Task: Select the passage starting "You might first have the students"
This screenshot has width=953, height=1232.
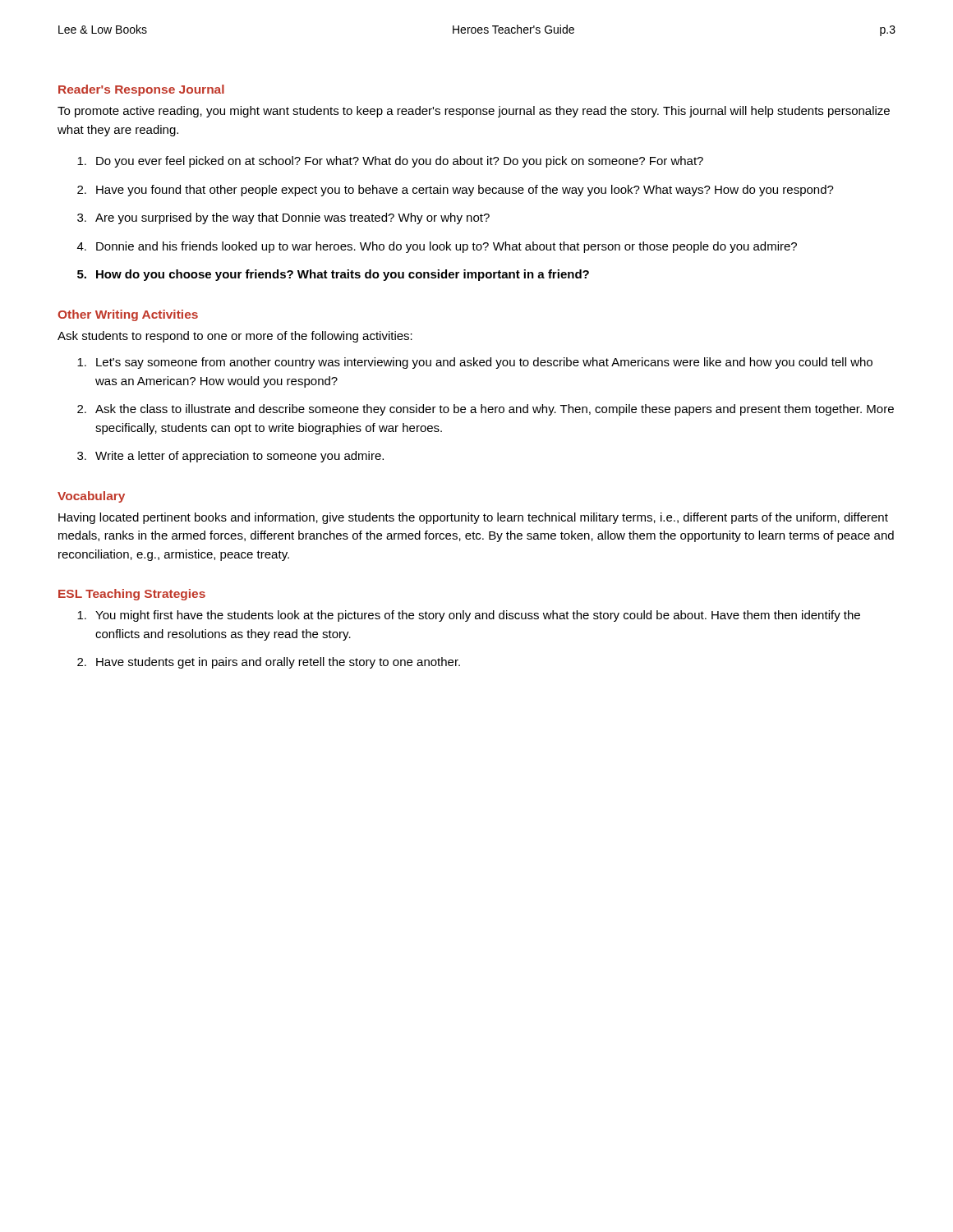Action: pos(476,625)
